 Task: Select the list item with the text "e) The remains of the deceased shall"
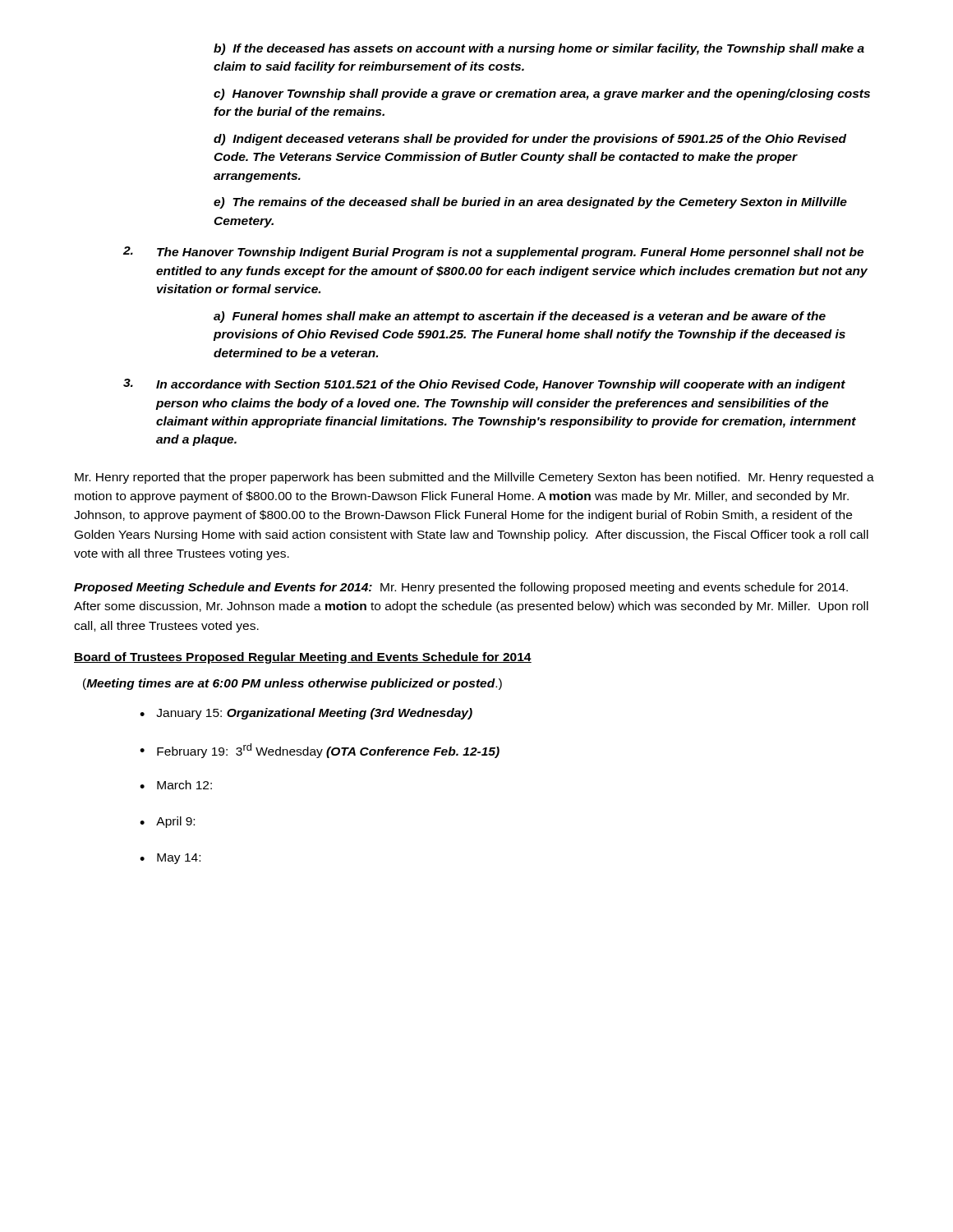coord(530,211)
